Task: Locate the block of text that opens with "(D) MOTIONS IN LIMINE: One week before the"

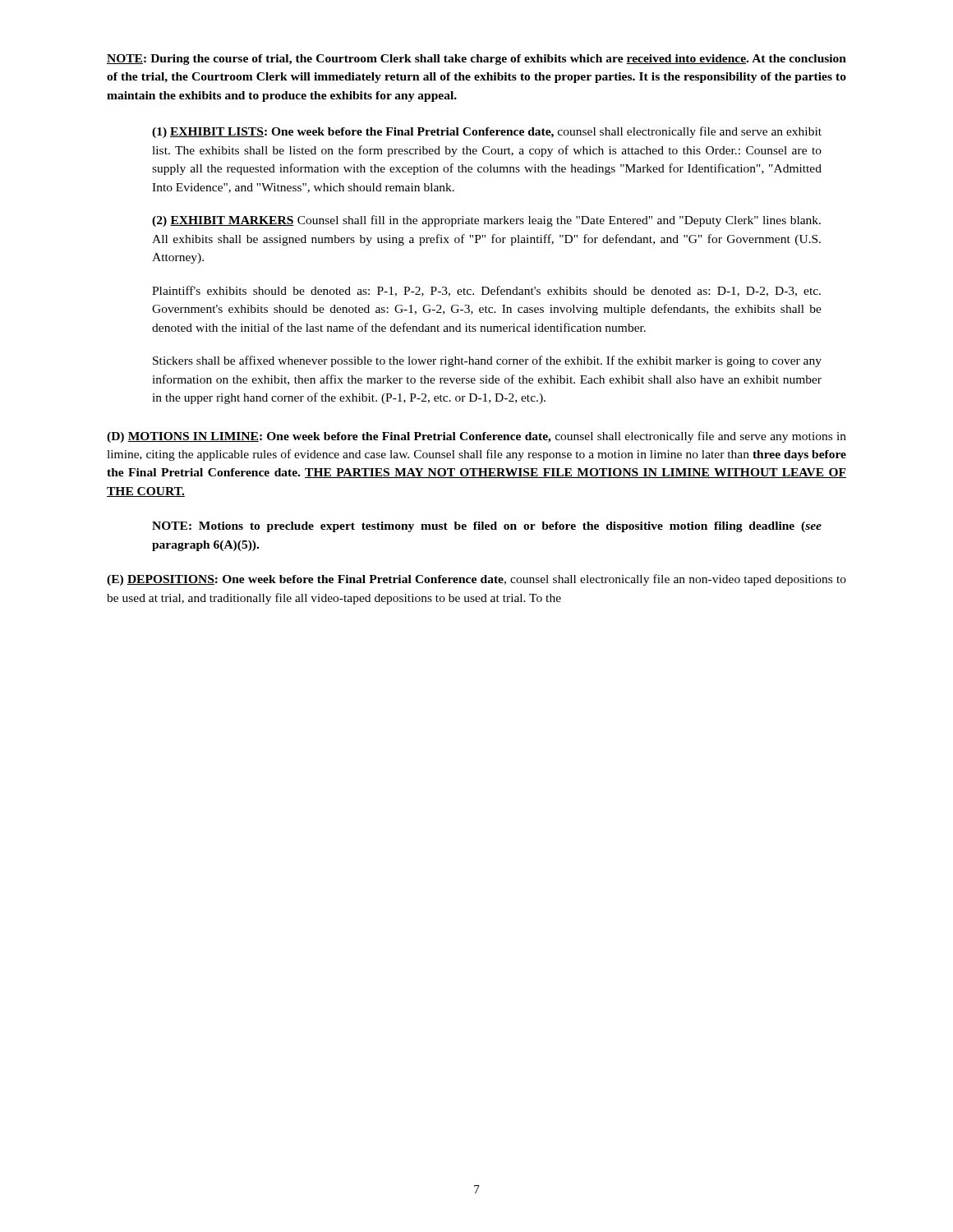Action: [476, 464]
